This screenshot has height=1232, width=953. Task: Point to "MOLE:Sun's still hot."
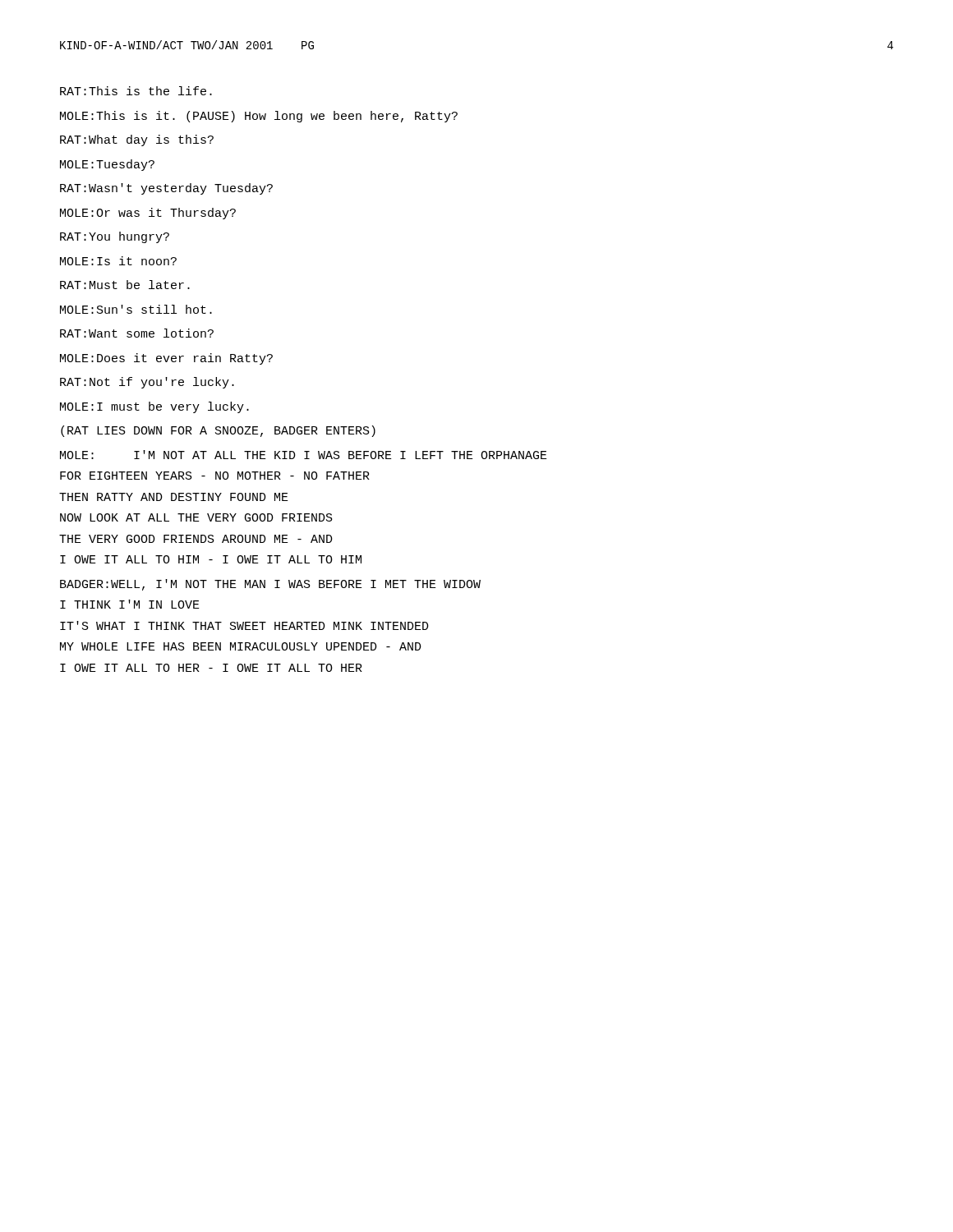pos(137,310)
